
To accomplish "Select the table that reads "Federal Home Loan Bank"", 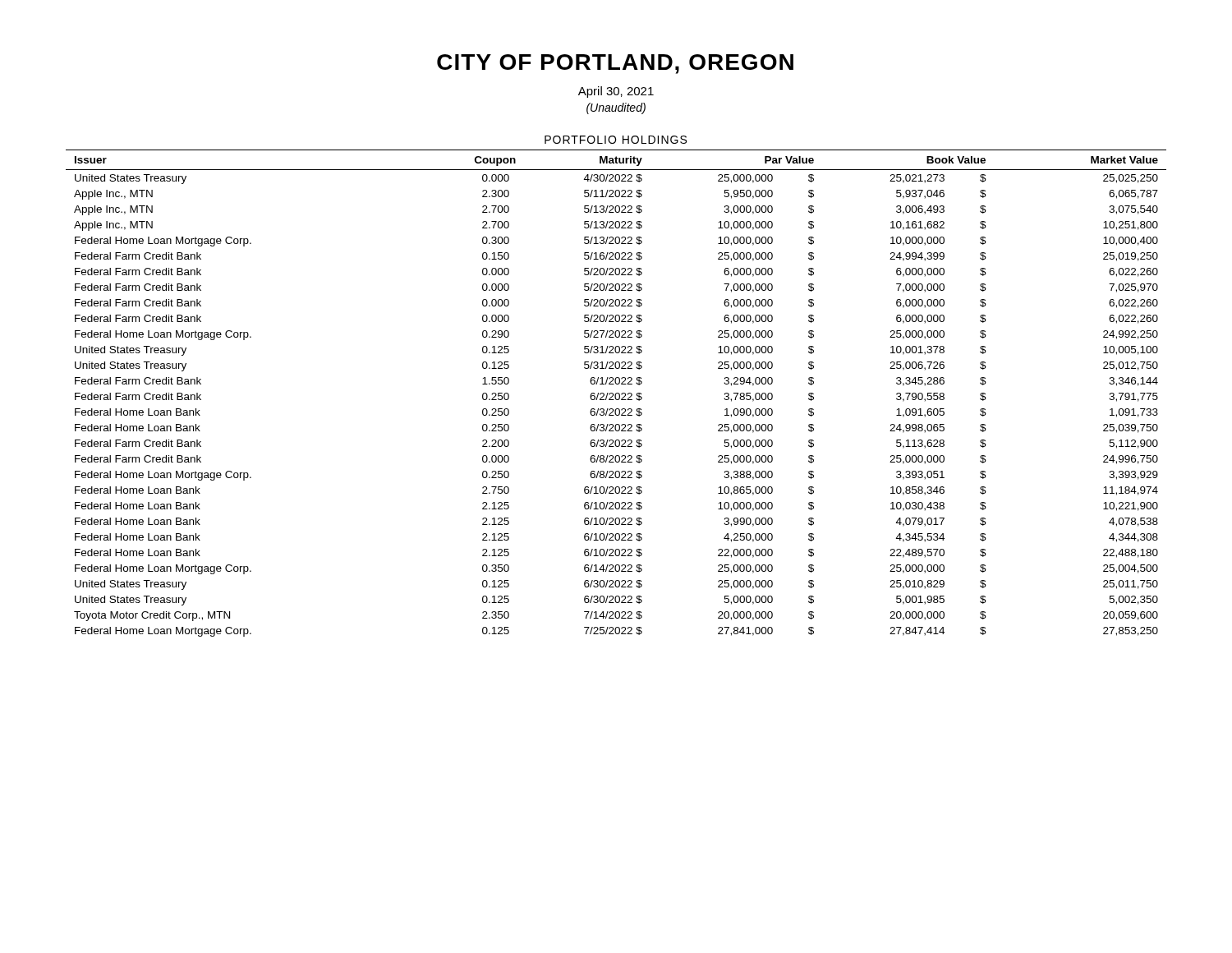I will coord(616,394).
